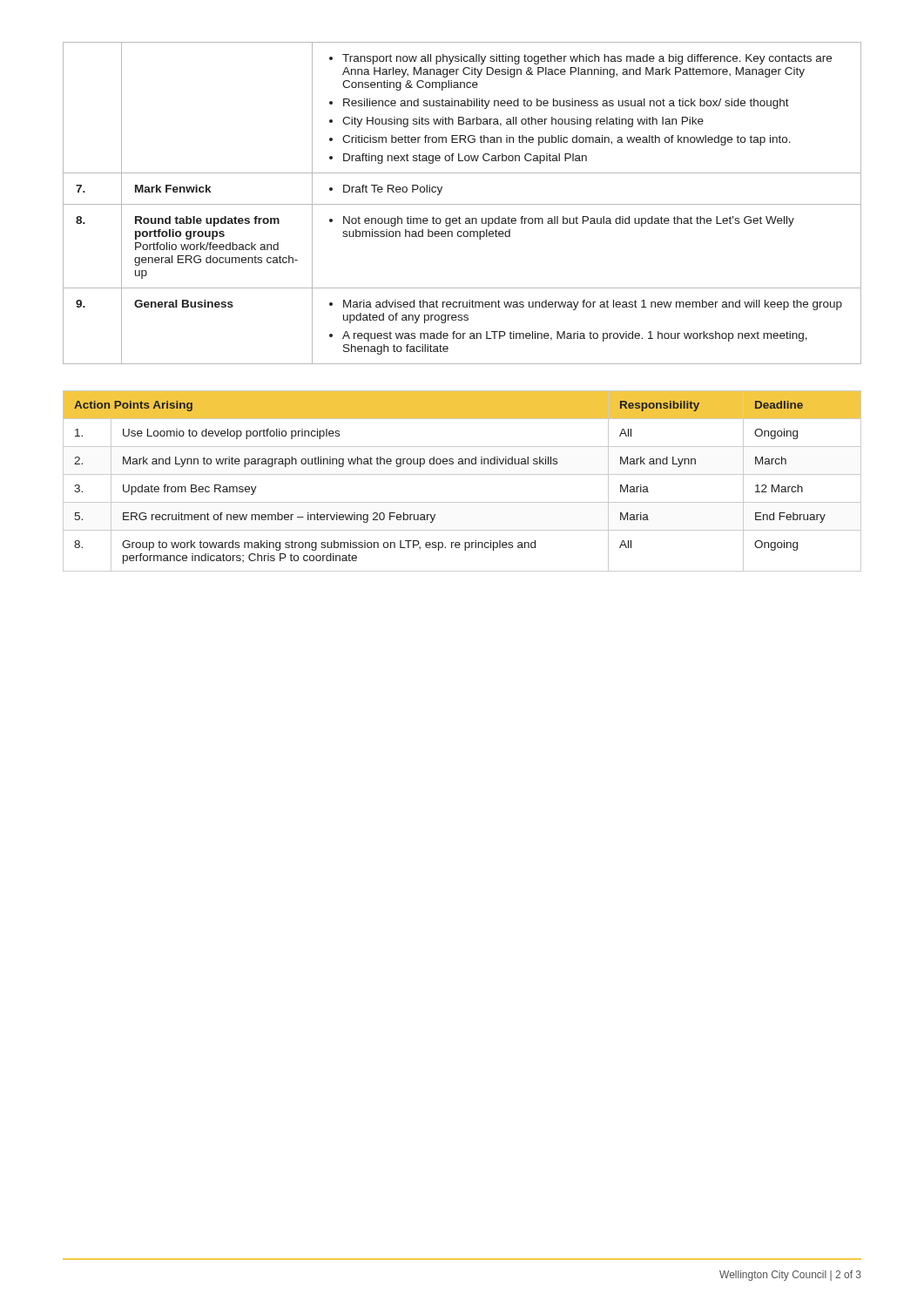Locate the table with the text "Mark and Lynn"

(x=462, y=481)
